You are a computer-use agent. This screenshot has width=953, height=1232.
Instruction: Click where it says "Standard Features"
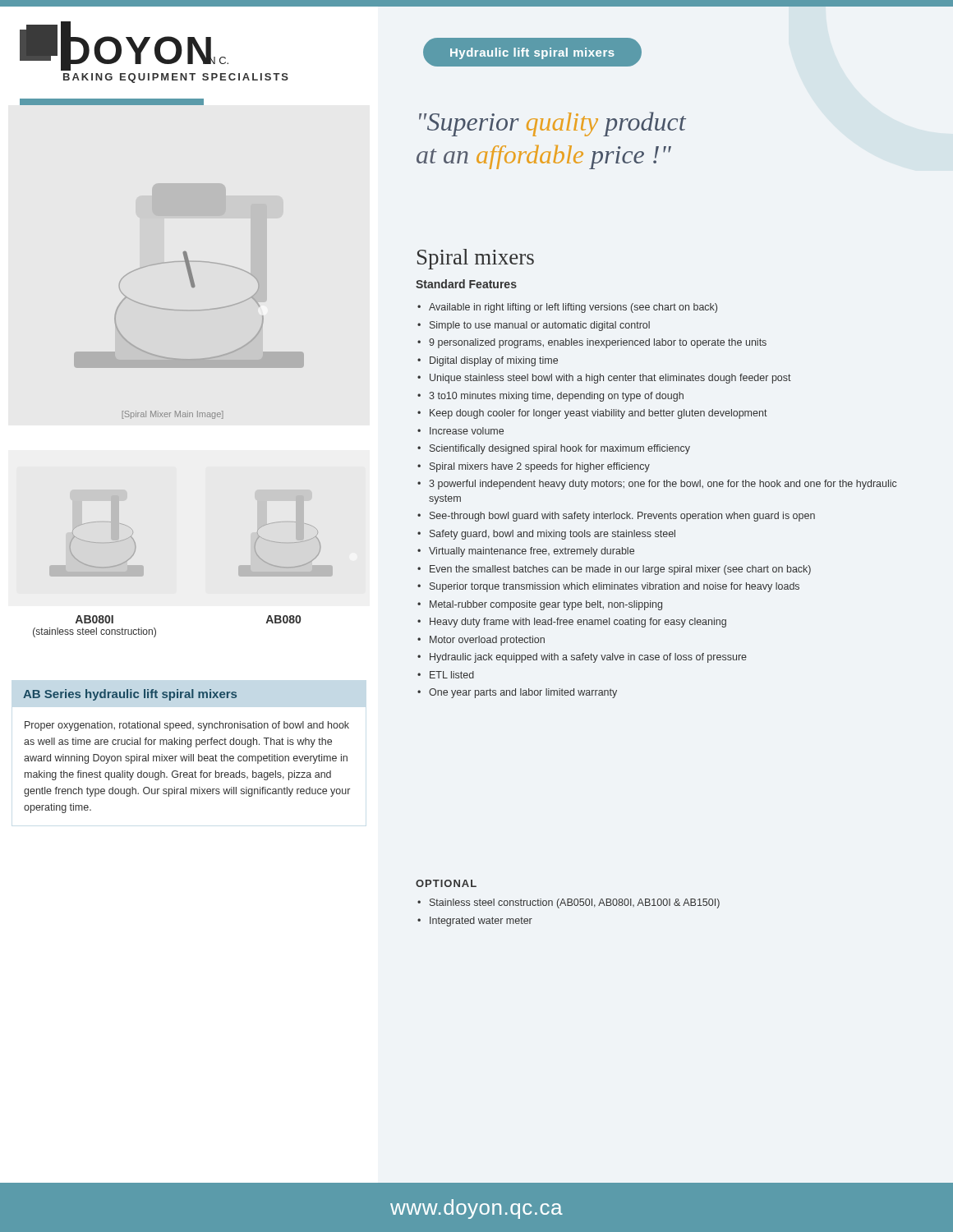coord(466,284)
